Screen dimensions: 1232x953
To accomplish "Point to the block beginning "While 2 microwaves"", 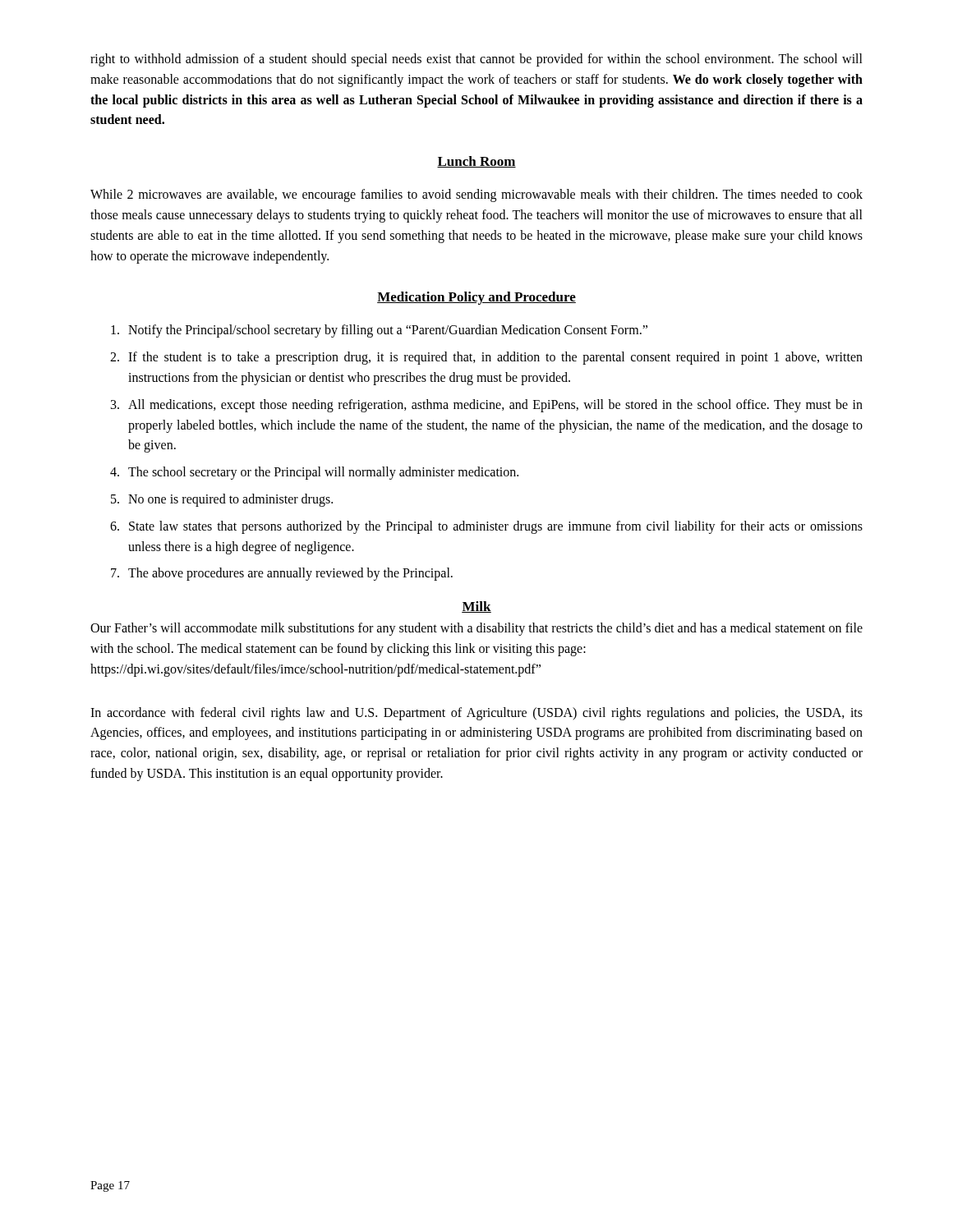I will pos(476,225).
